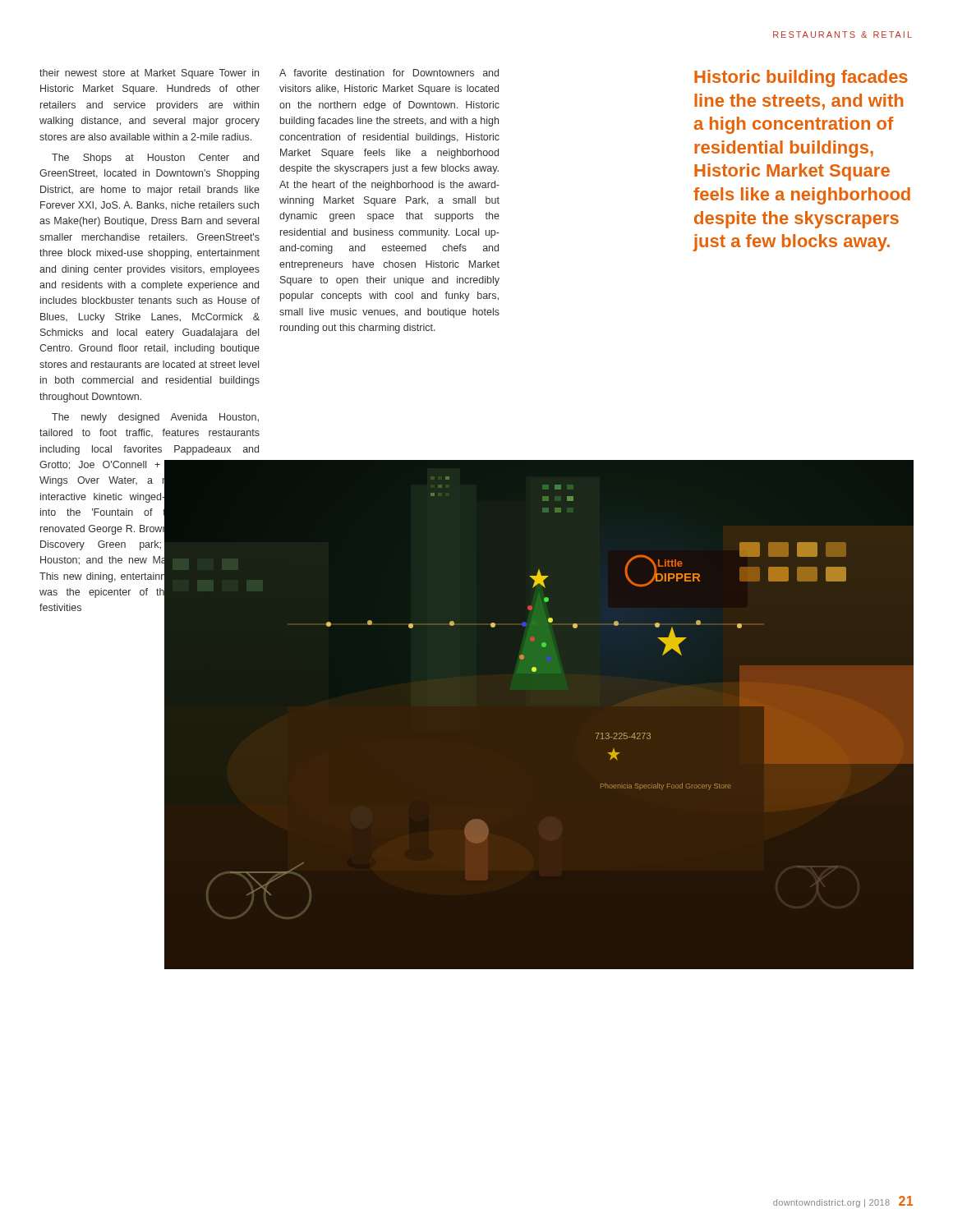Point to the block beginning "their newest store at Market Square Tower"
Screen dimensions: 1232x953
[150, 341]
